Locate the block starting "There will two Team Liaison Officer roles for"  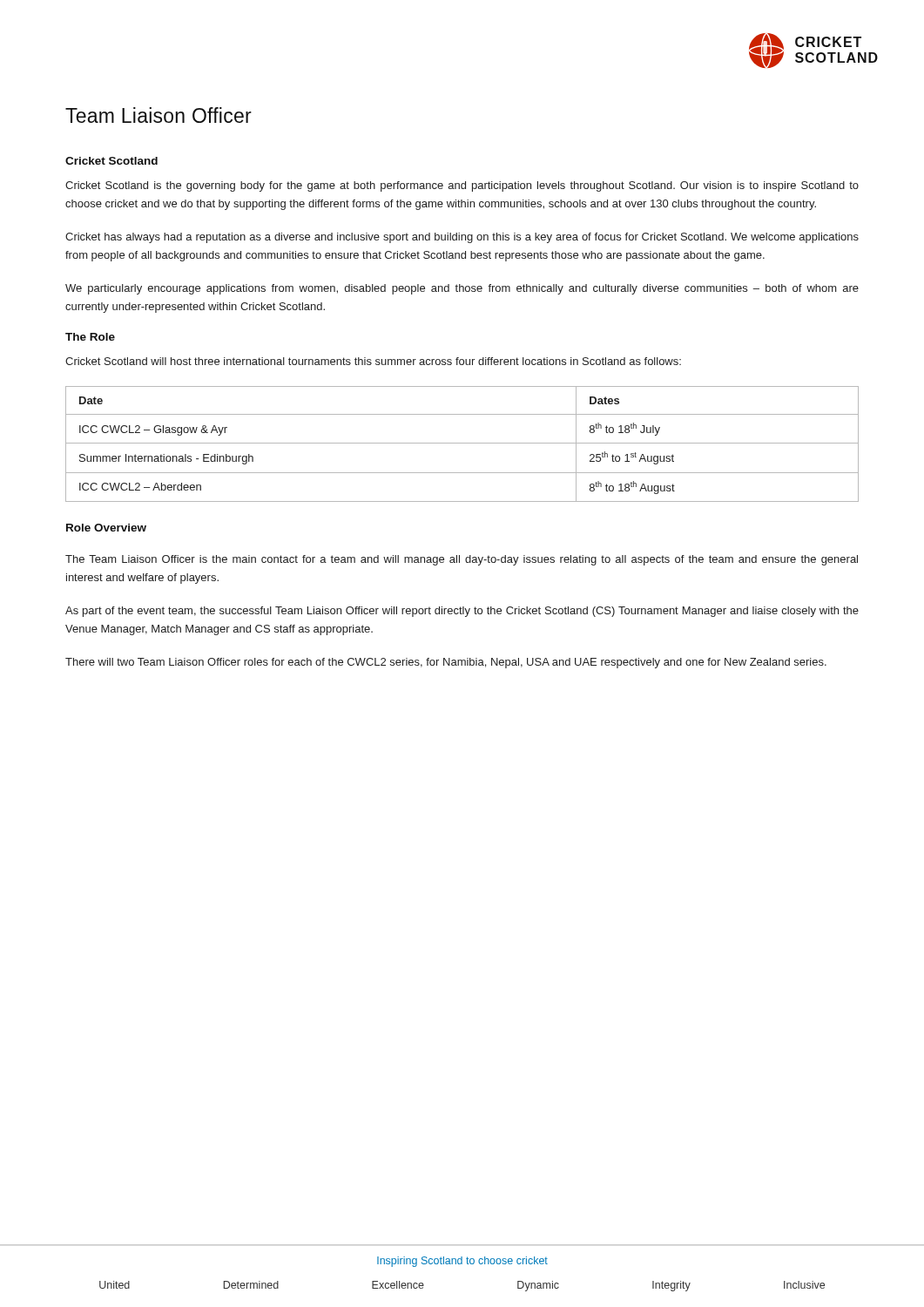pos(446,662)
